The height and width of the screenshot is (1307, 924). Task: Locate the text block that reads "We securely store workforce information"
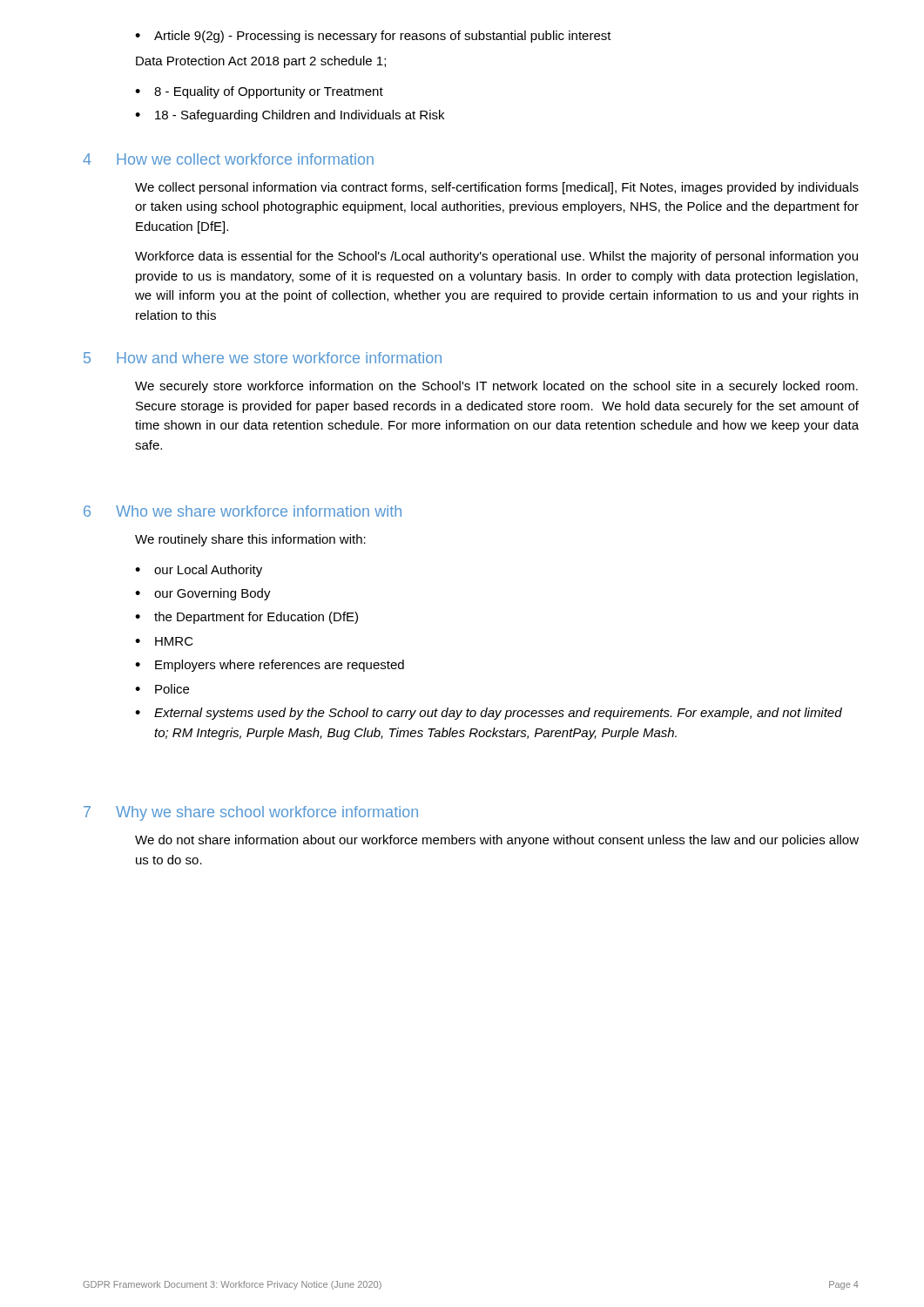point(497,415)
